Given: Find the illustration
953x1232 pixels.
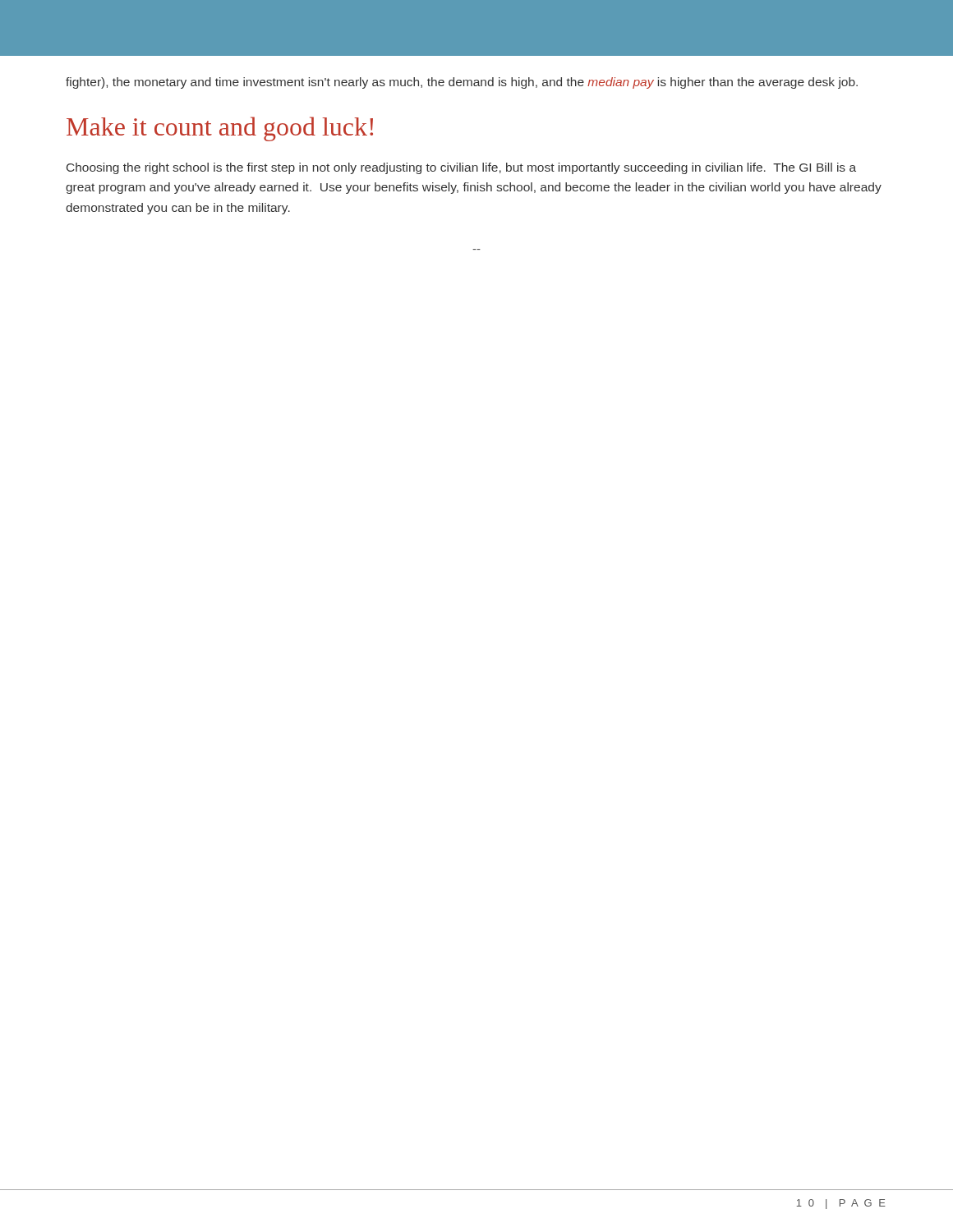Looking at the screenshot, I should 476,28.
